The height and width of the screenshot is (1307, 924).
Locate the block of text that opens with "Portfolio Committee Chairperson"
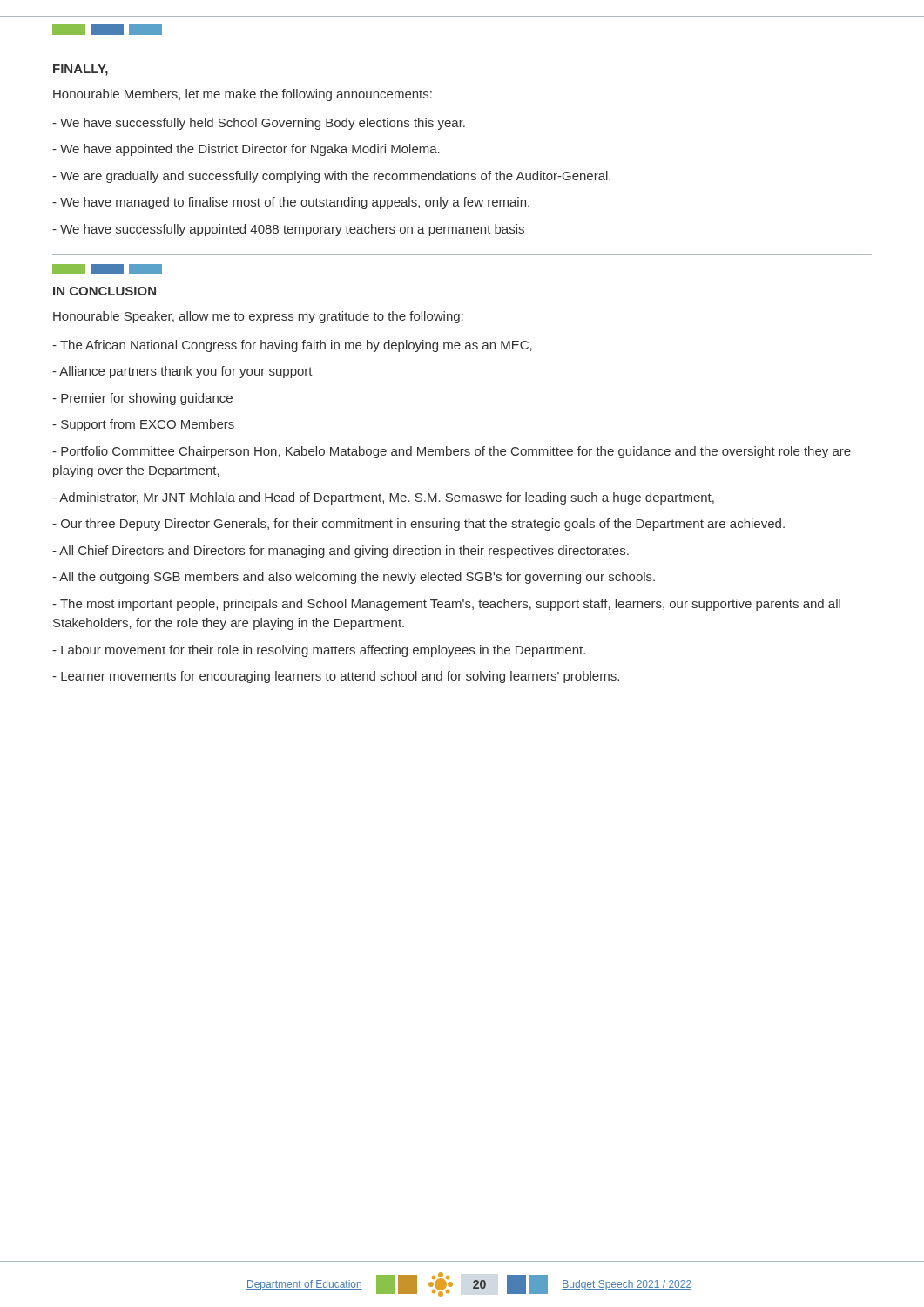click(452, 460)
